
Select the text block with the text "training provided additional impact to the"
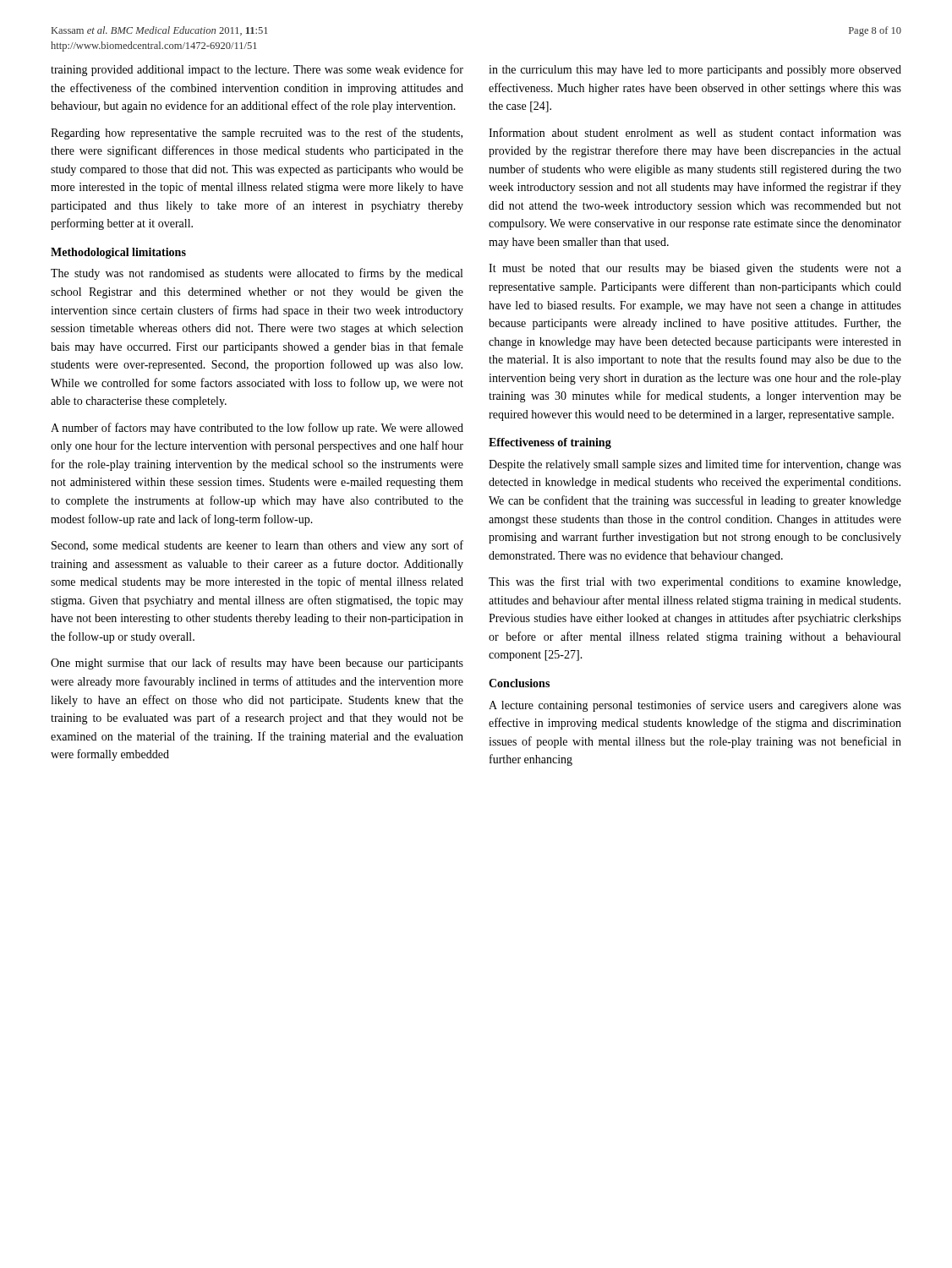[257, 88]
